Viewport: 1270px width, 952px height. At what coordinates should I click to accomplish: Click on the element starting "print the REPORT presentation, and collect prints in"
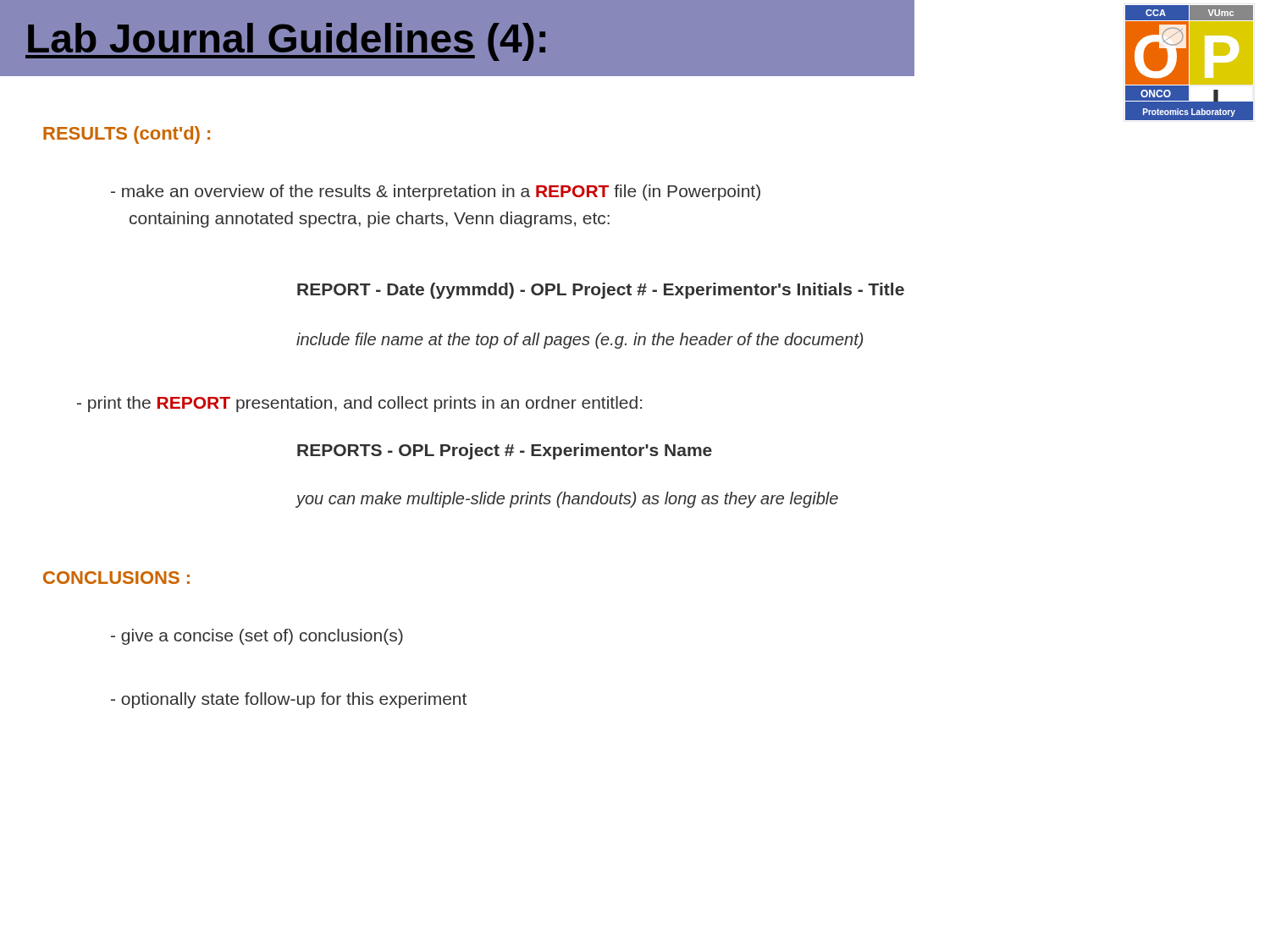[x=360, y=402]
